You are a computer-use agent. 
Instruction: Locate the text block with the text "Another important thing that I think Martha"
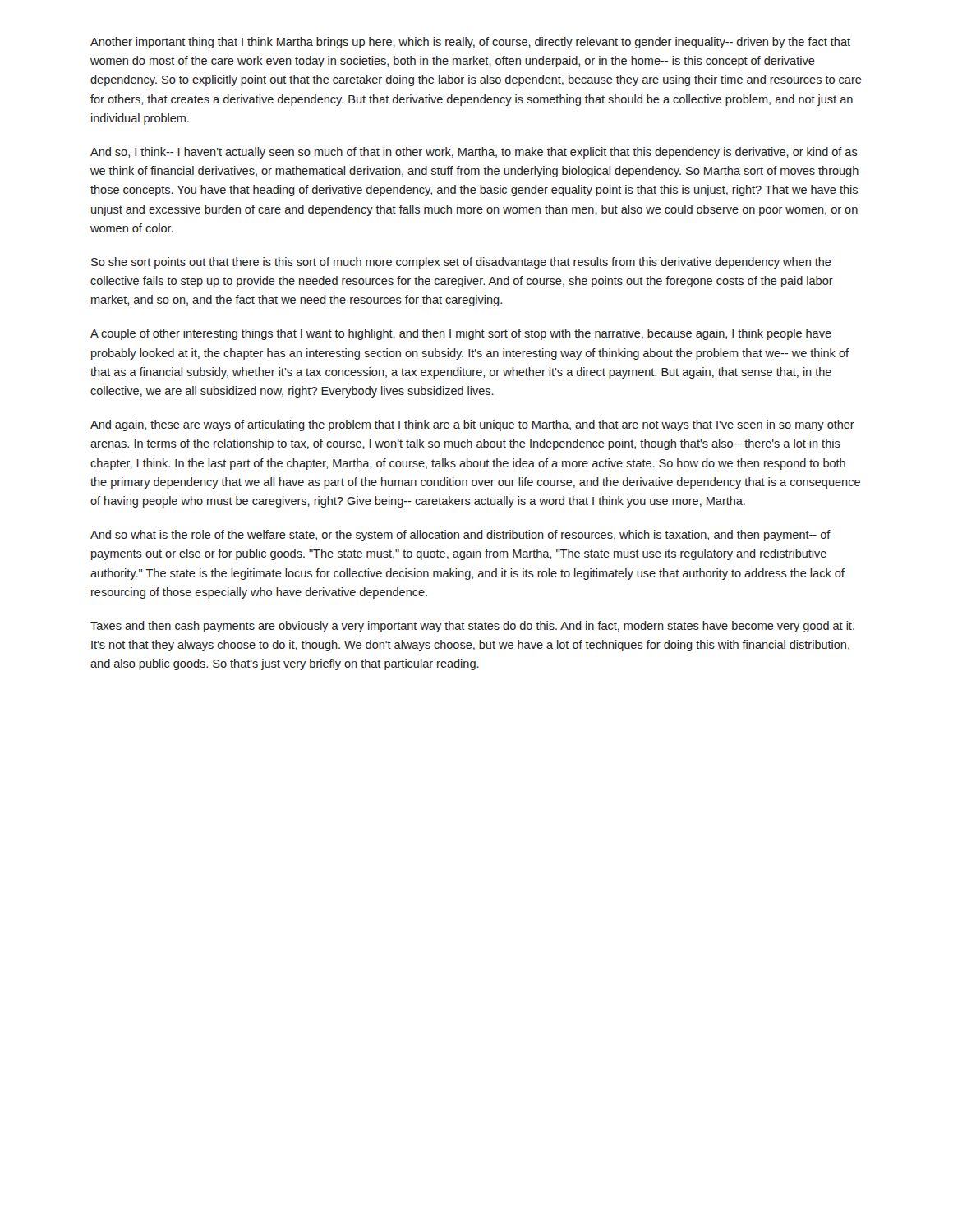click(x=476, y=80)
